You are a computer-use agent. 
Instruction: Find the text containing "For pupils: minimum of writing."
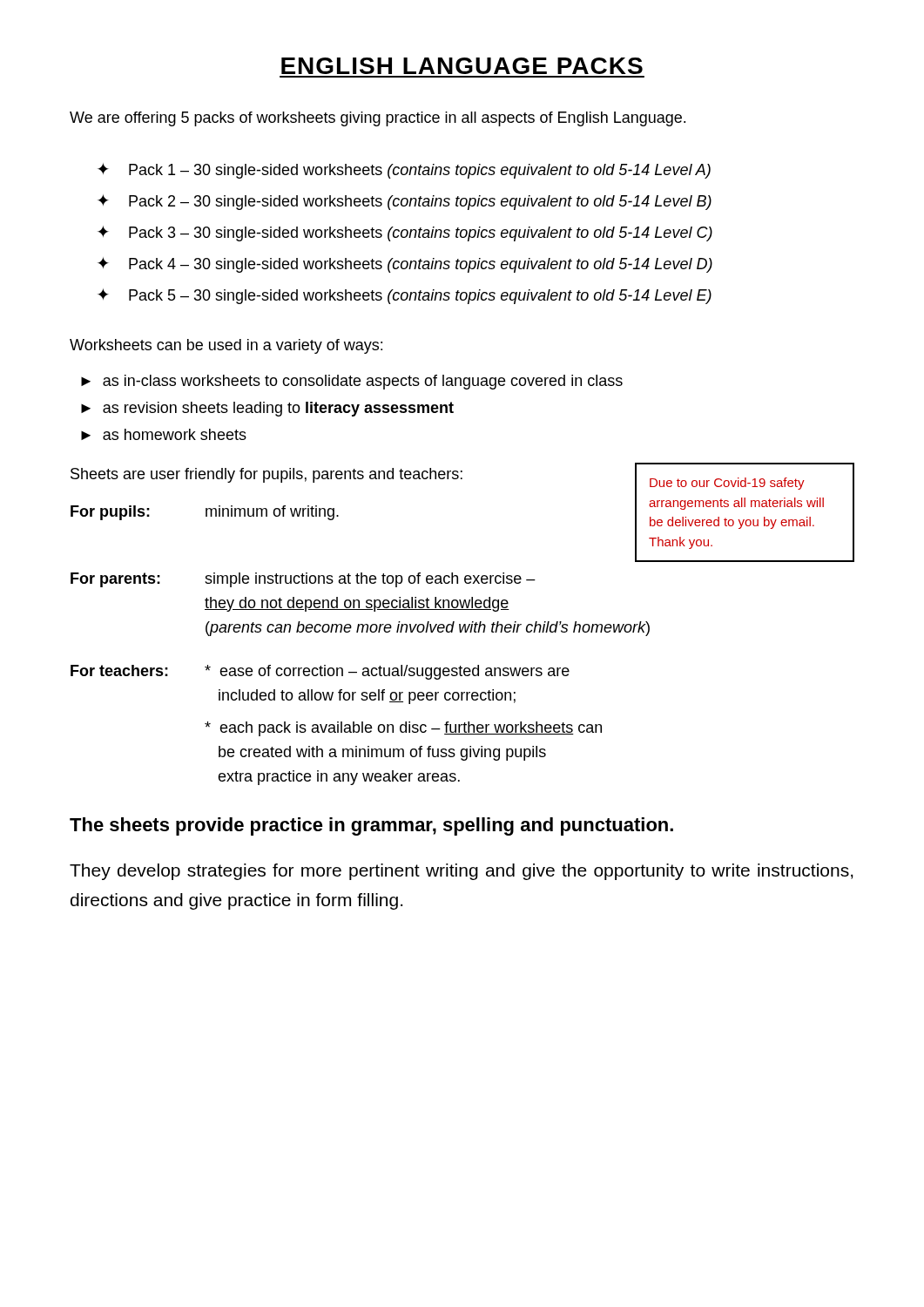tap(205, 512)
